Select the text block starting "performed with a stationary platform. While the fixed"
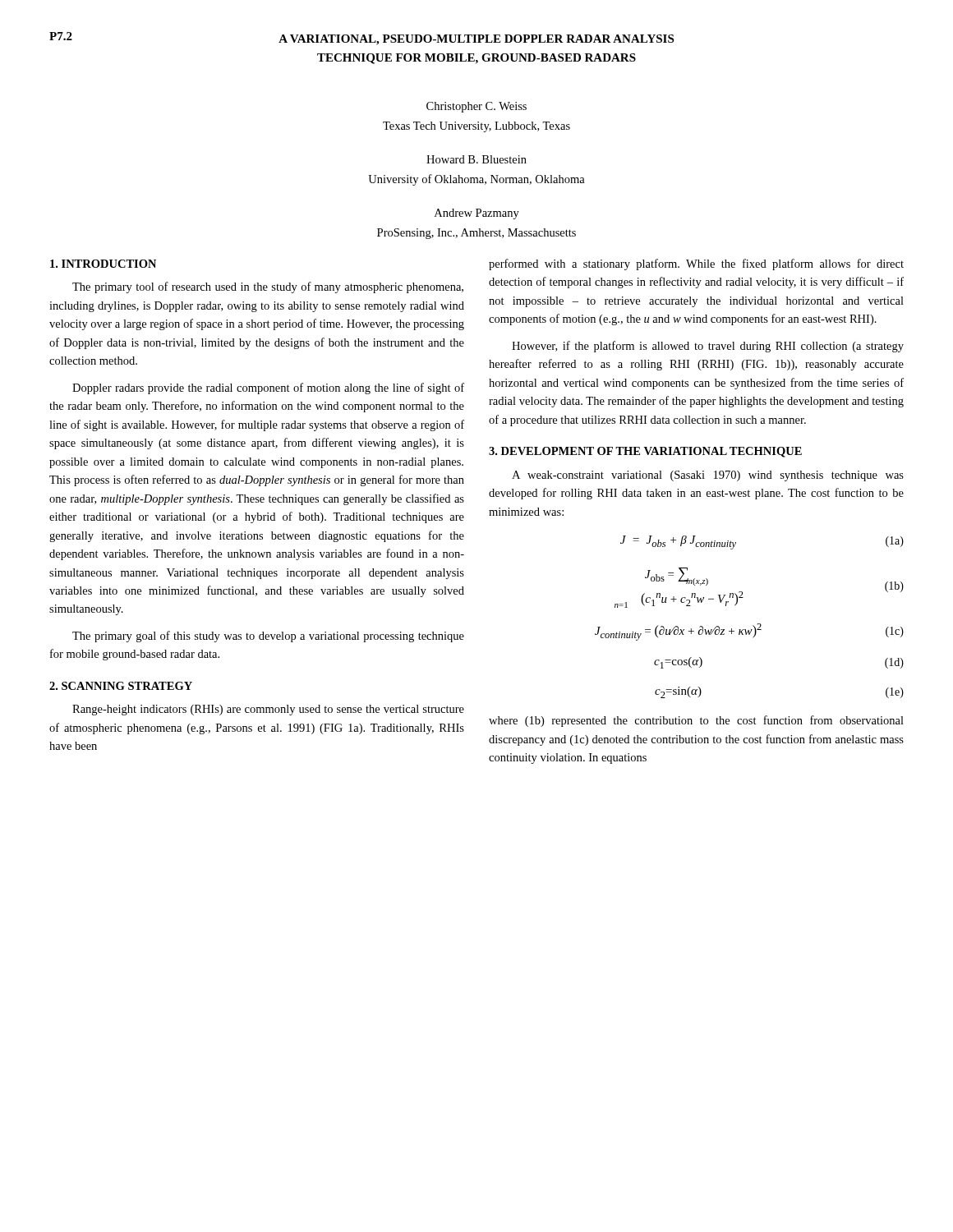953x1232 pixels. (x=696, y=342)
